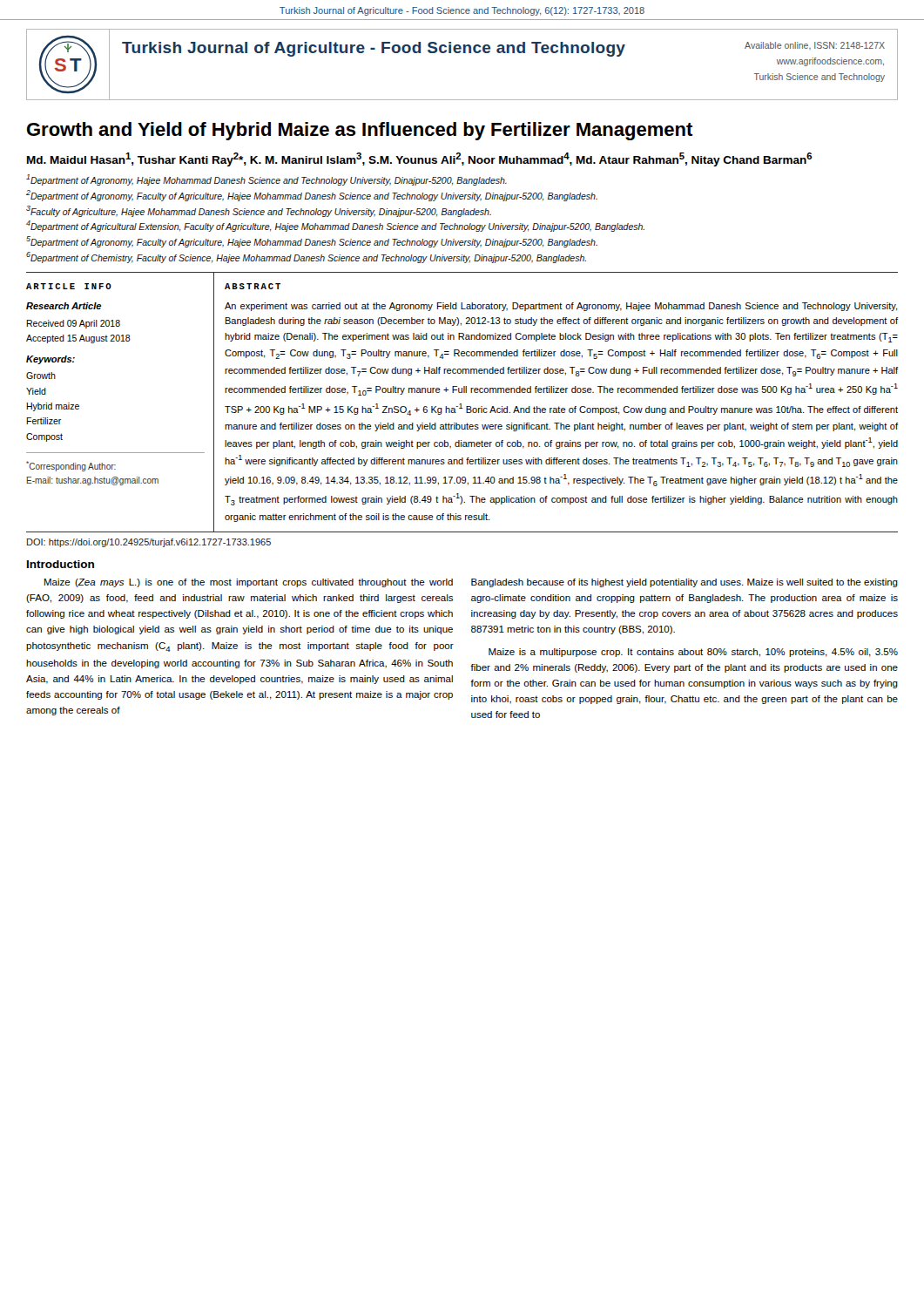Find the table that mentions "ARTICLE INFO Research"
924x1307 pixels.
[462, 402]
